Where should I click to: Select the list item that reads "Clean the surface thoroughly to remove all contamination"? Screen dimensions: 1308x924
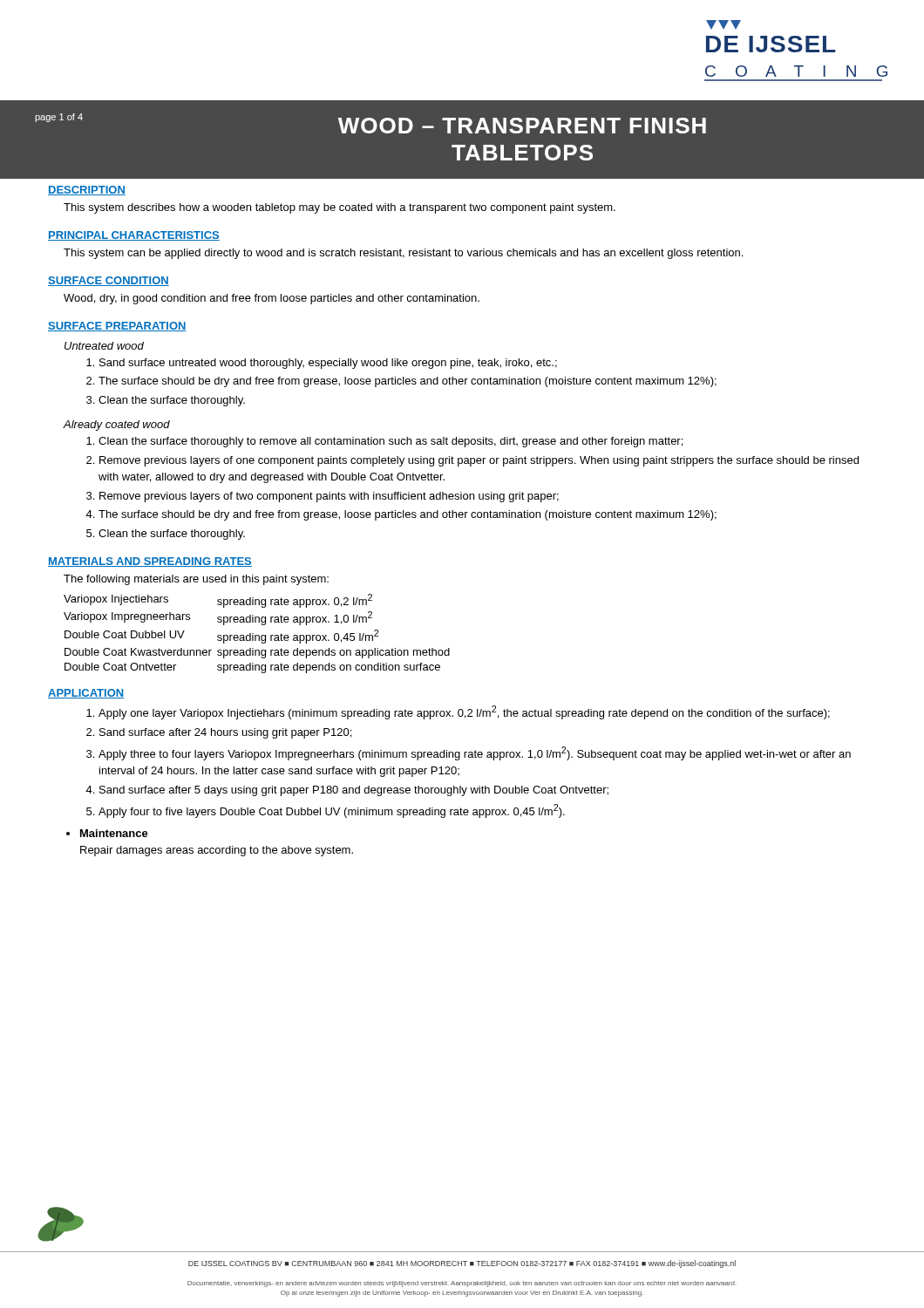click(391, 441)
